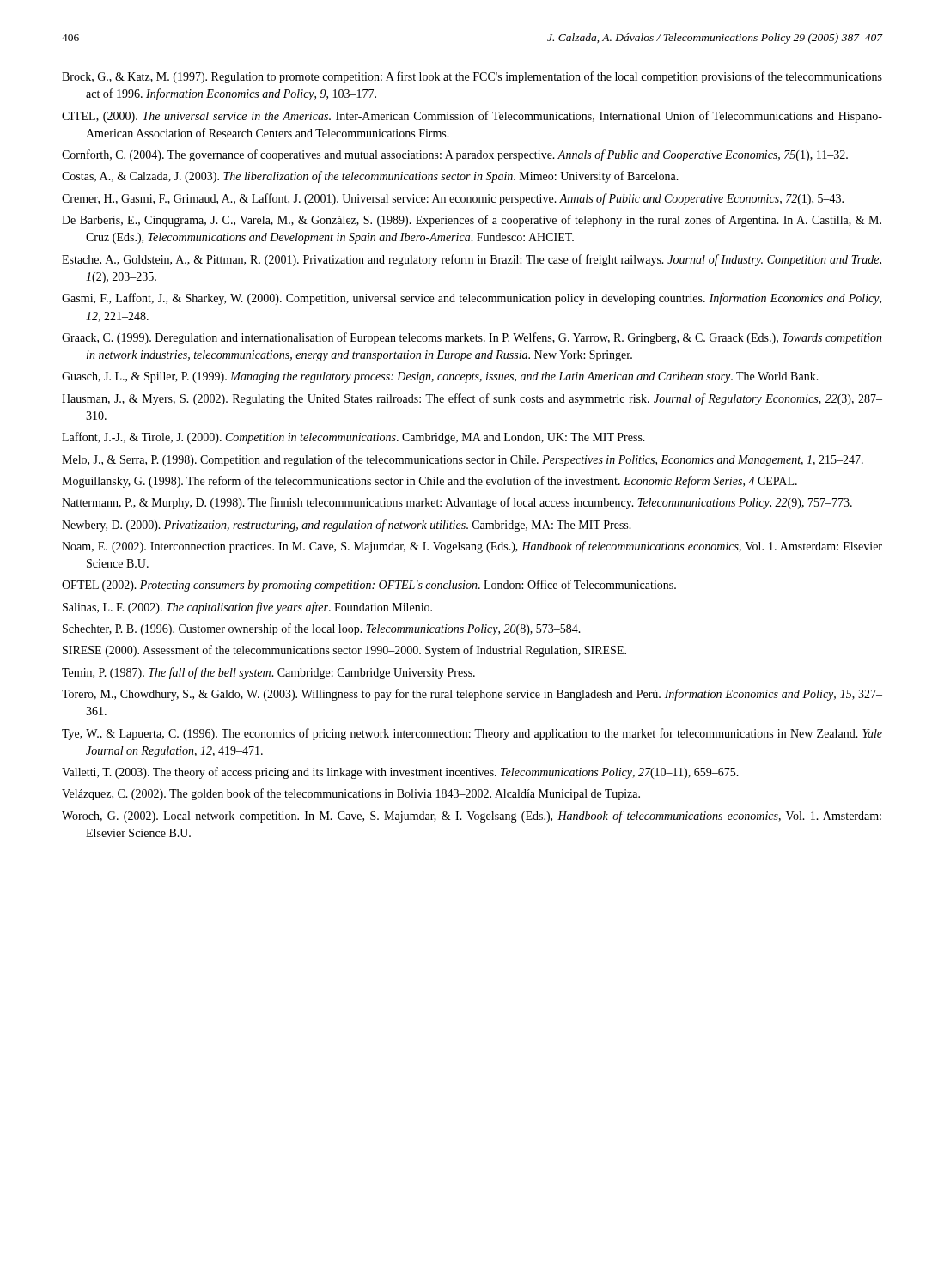Locate the block of text that opens with "Hausman, J., & Myers, S."
Image resolution: width=944 pixels, height=1288 pixels.
(x=472, y=408)
